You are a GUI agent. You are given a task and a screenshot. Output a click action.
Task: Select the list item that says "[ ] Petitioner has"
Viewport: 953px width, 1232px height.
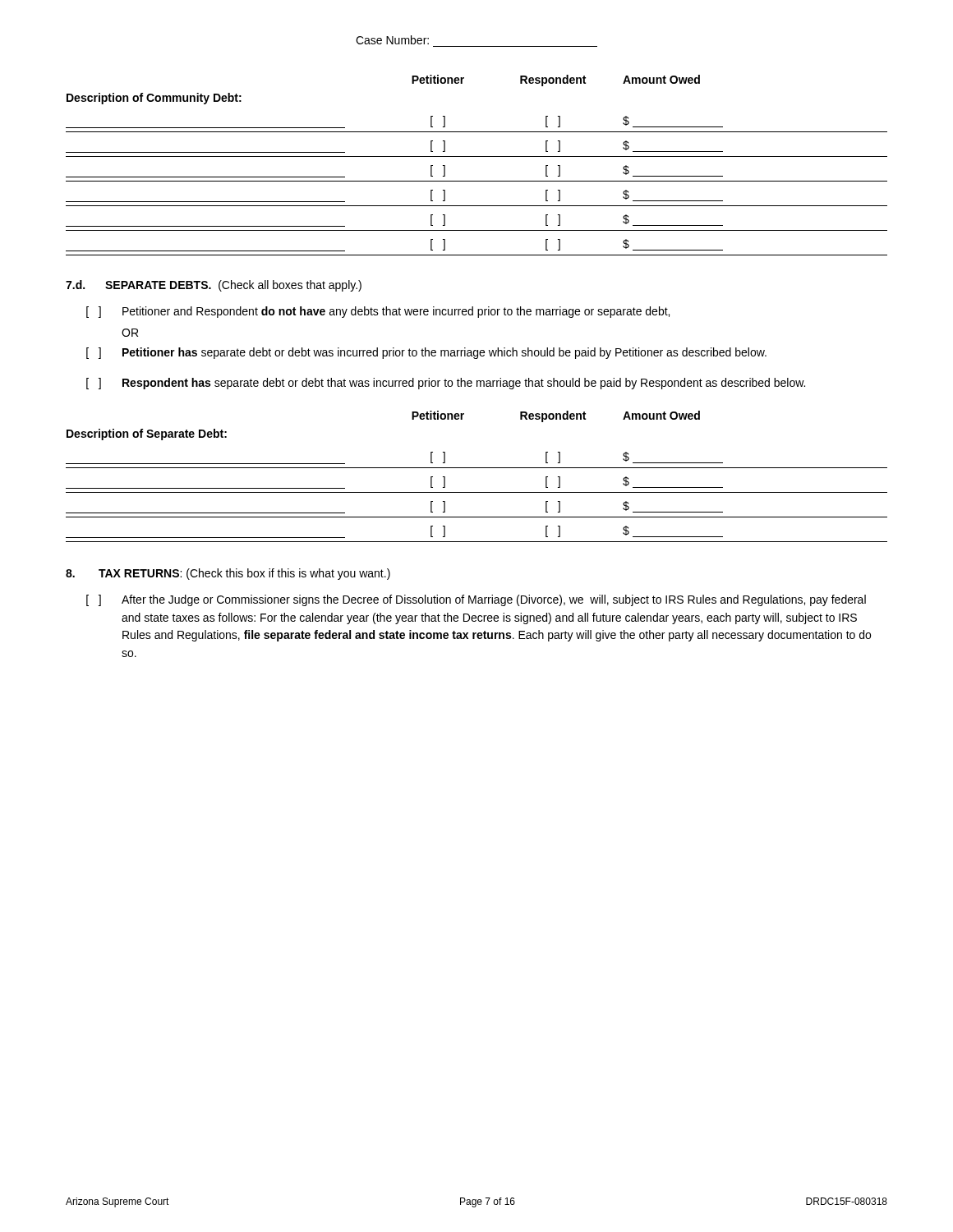point(476,353)
